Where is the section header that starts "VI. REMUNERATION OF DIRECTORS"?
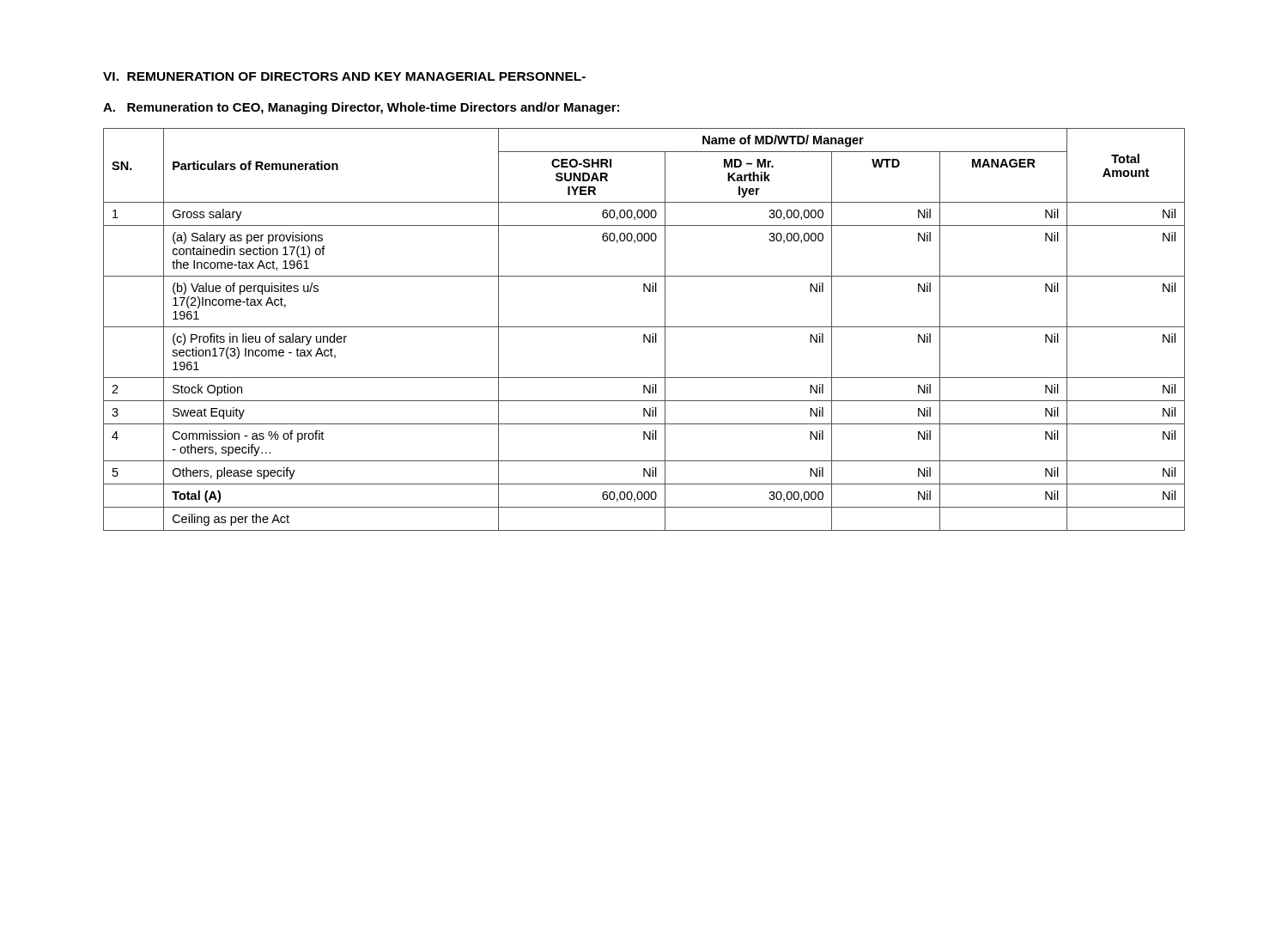The height and width of the screenshot is (950, 1288). click(344, 76)
